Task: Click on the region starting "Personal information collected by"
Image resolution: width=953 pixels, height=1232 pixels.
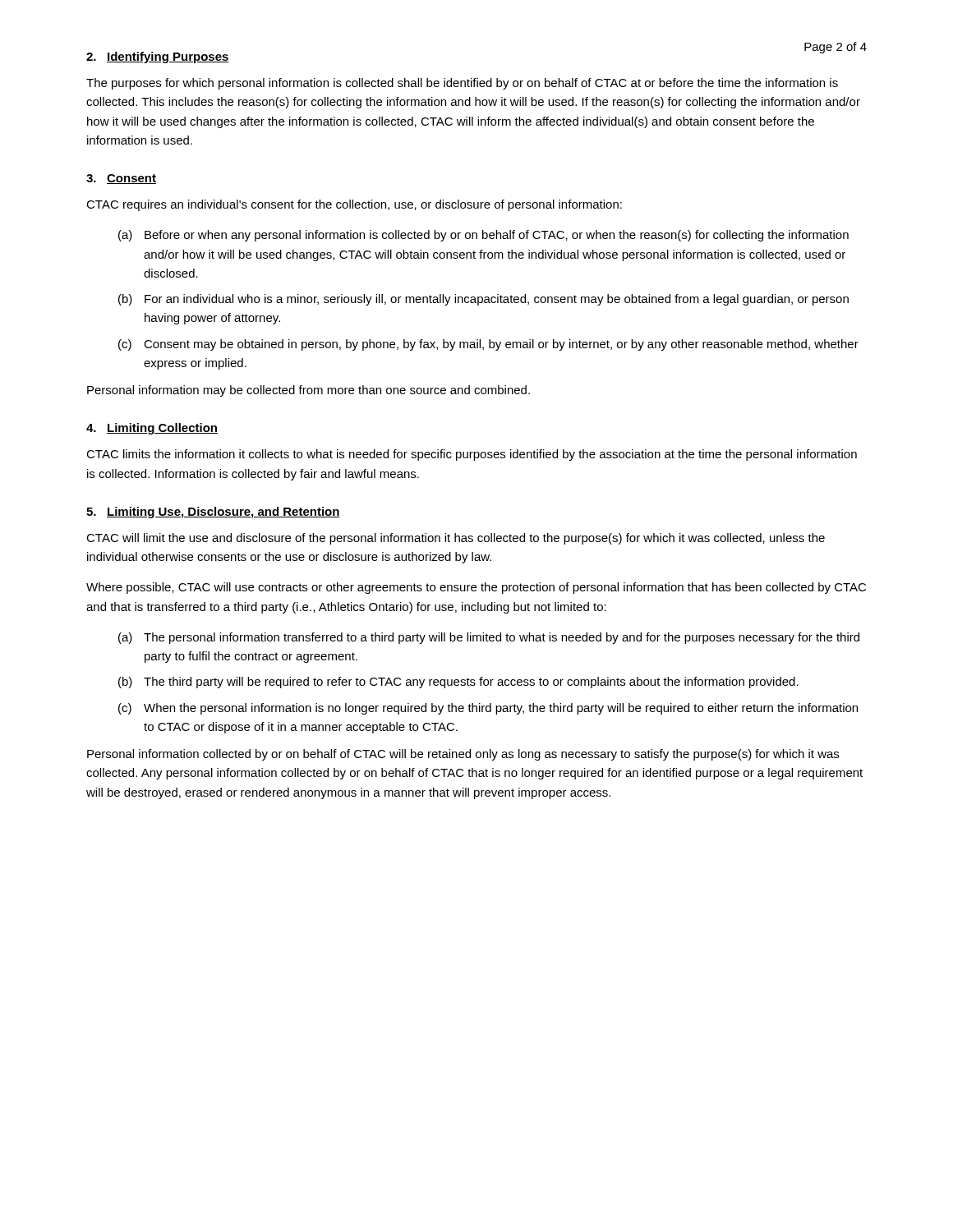Action: [475, 773]
